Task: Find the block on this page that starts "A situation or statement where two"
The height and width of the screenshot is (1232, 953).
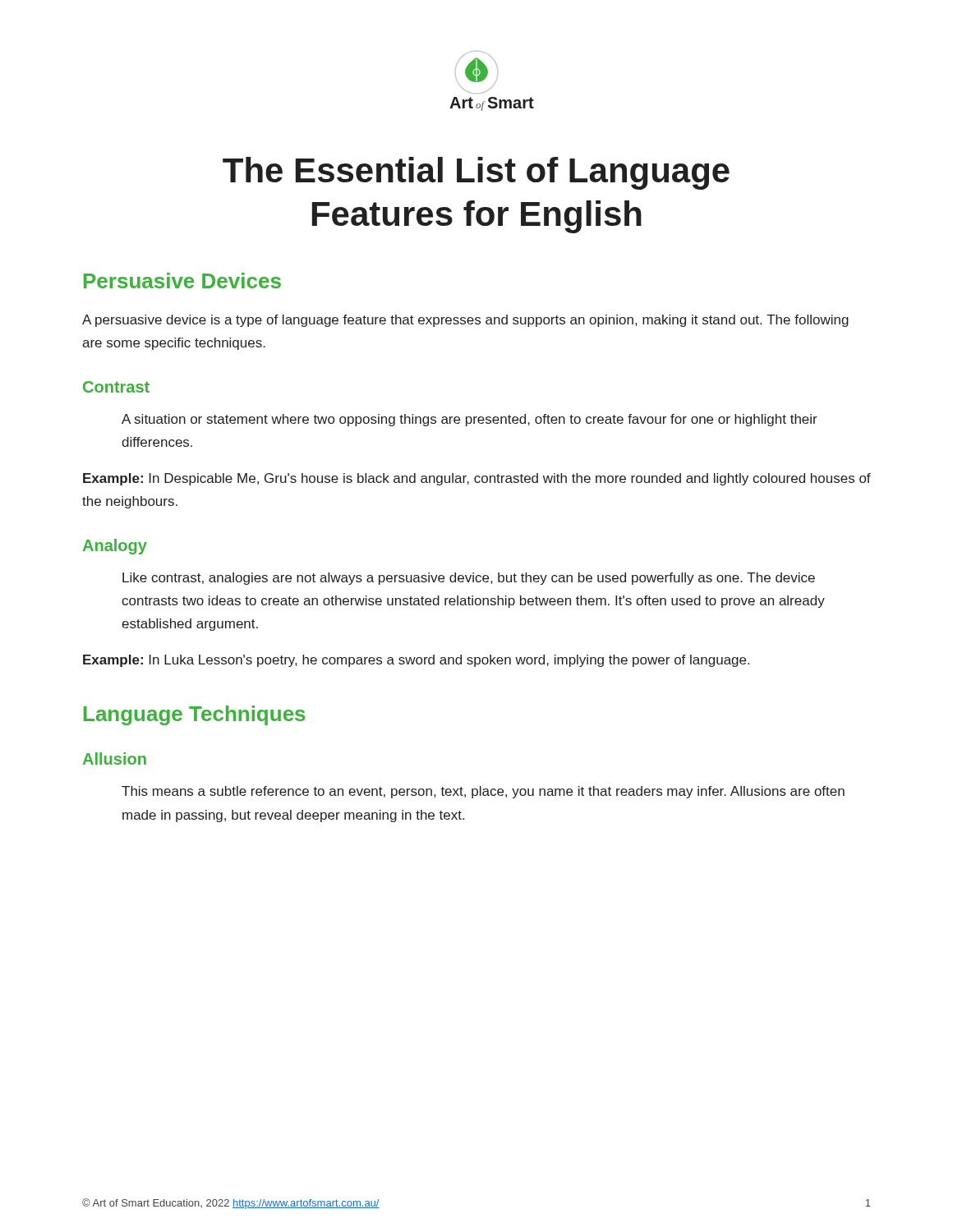Action: [x=496, y=431]
